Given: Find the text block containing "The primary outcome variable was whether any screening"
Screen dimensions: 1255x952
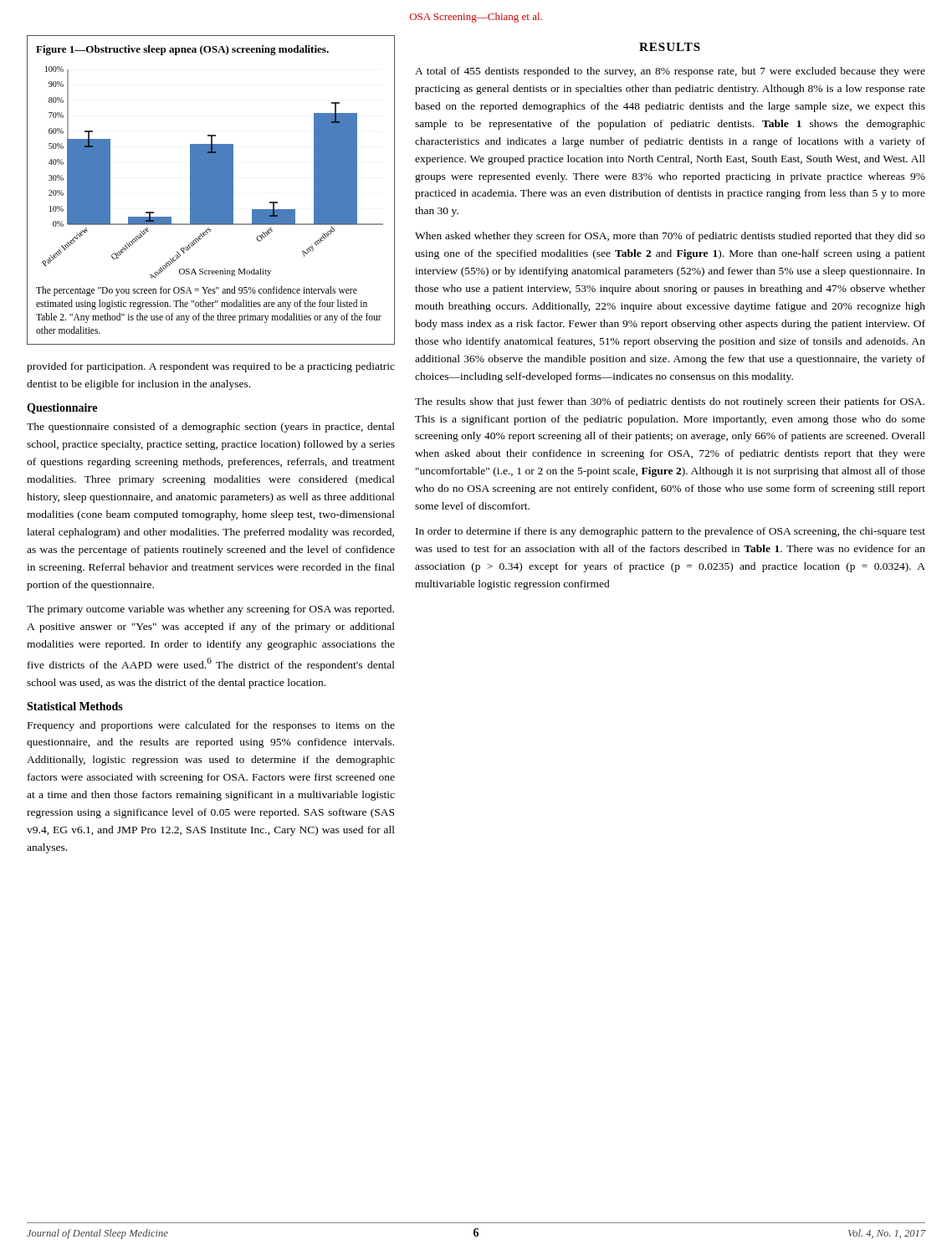Looking at the screenshot, I should tap(211, 646).
